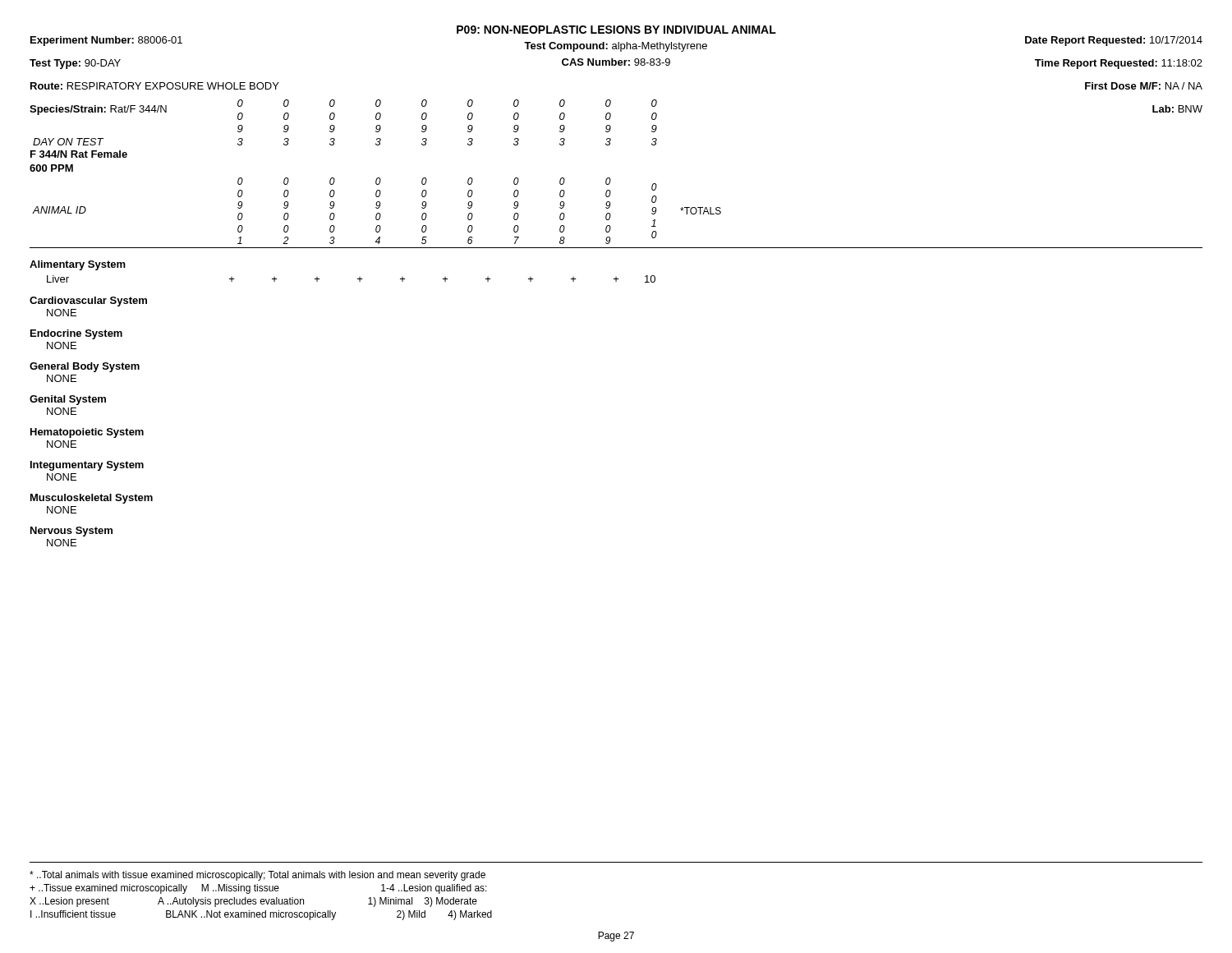Find the section header containing "Hematopoietic System"
This screenshot has width=1232, height=953.
(x=87, y=431)
